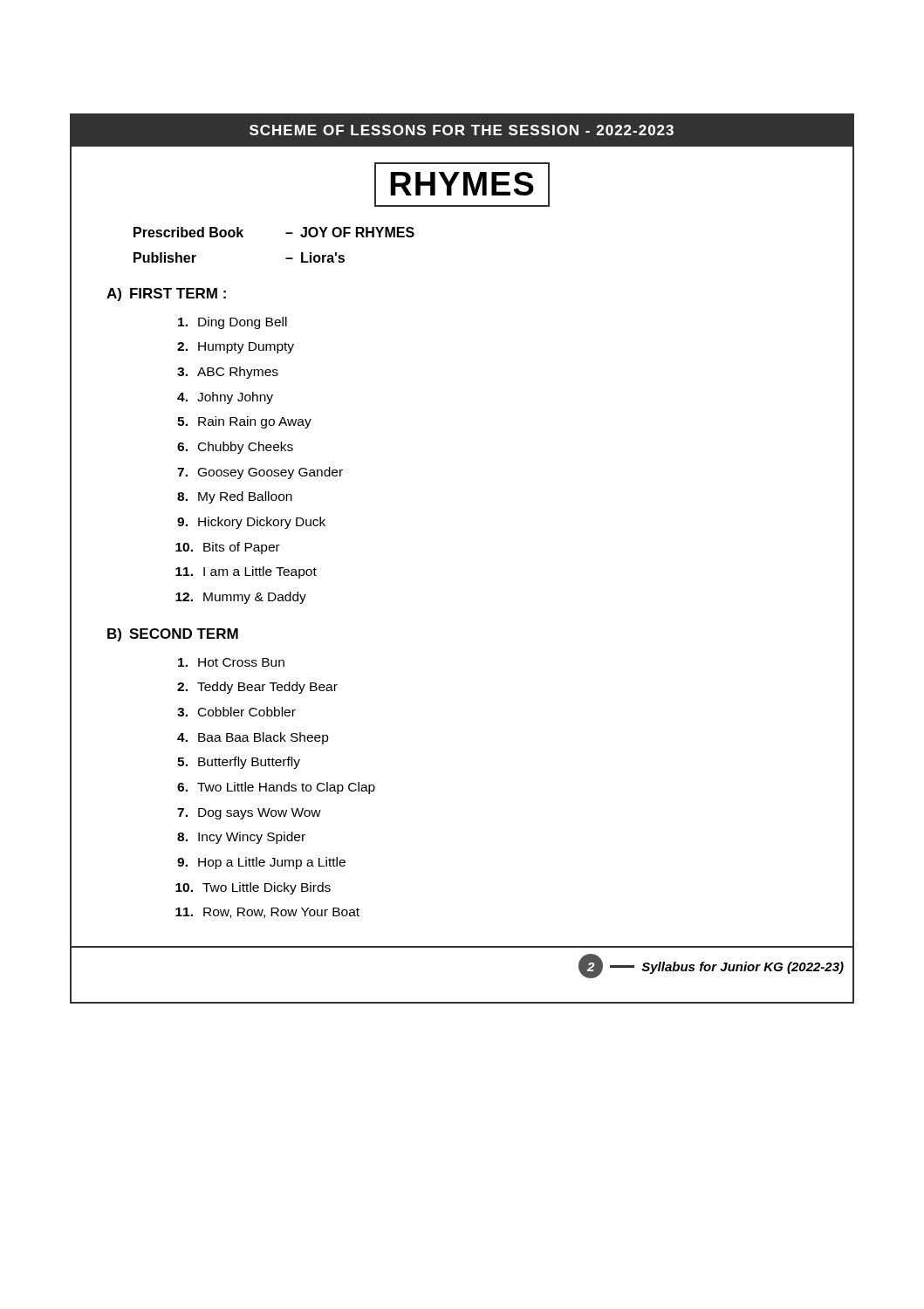The image size is (924, 1309).
Task: Locate the section header that opens with "SCHEME OF LESSONS FOR THE SESSION"
Action: point(462,130)
